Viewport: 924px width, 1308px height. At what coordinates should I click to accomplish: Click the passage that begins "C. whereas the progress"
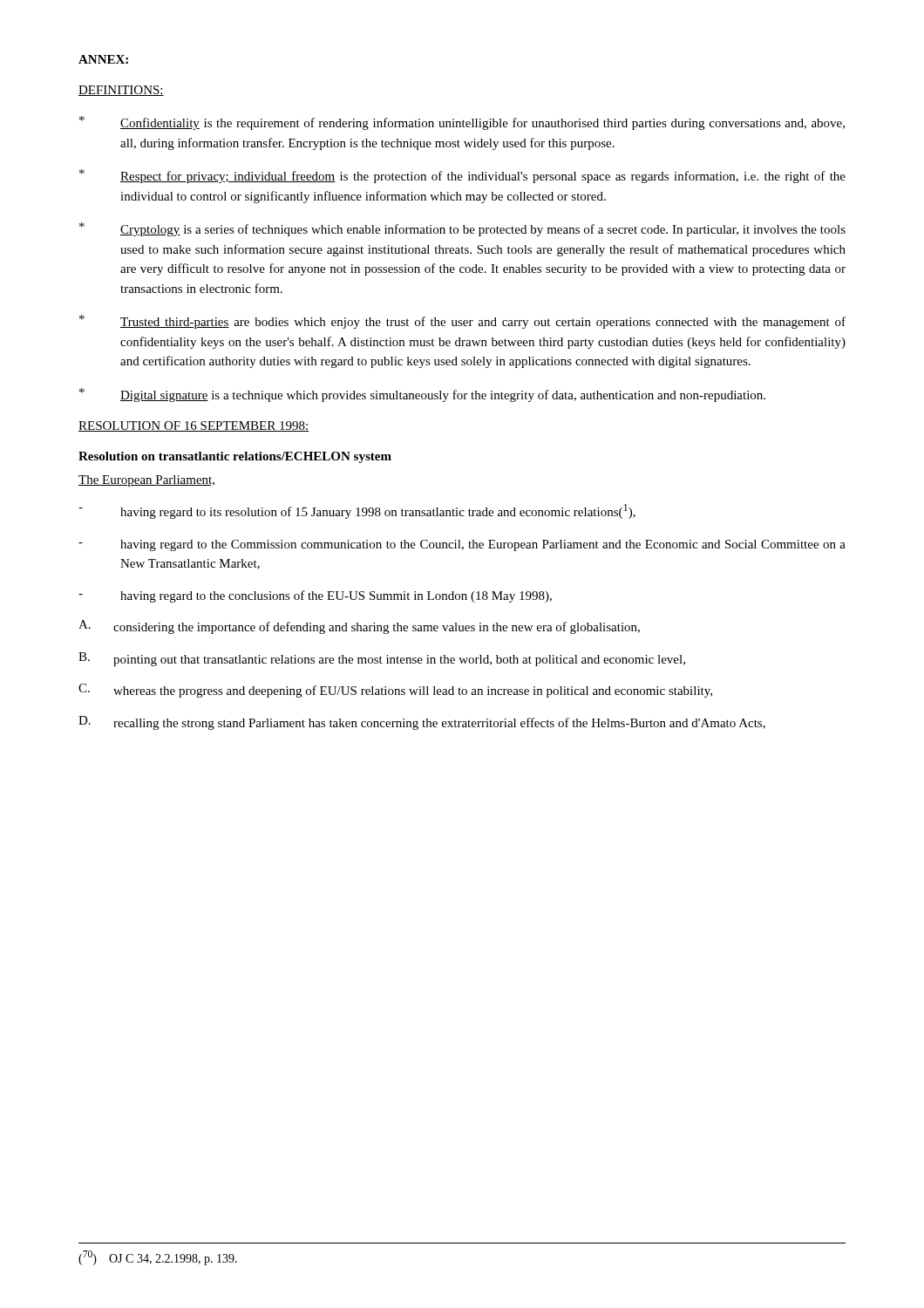[462, 691]
